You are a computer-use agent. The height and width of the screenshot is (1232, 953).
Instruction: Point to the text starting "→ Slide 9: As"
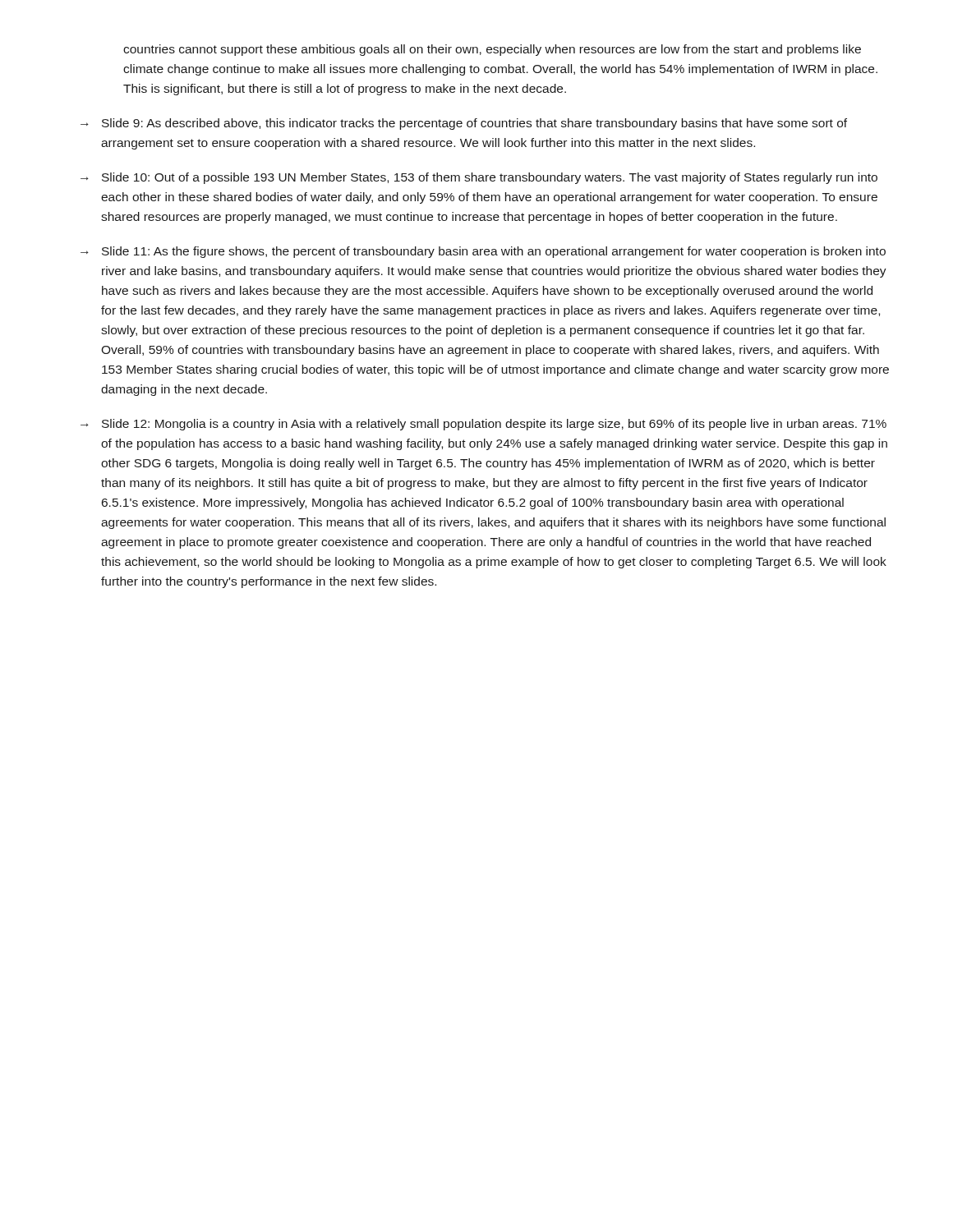485,133
